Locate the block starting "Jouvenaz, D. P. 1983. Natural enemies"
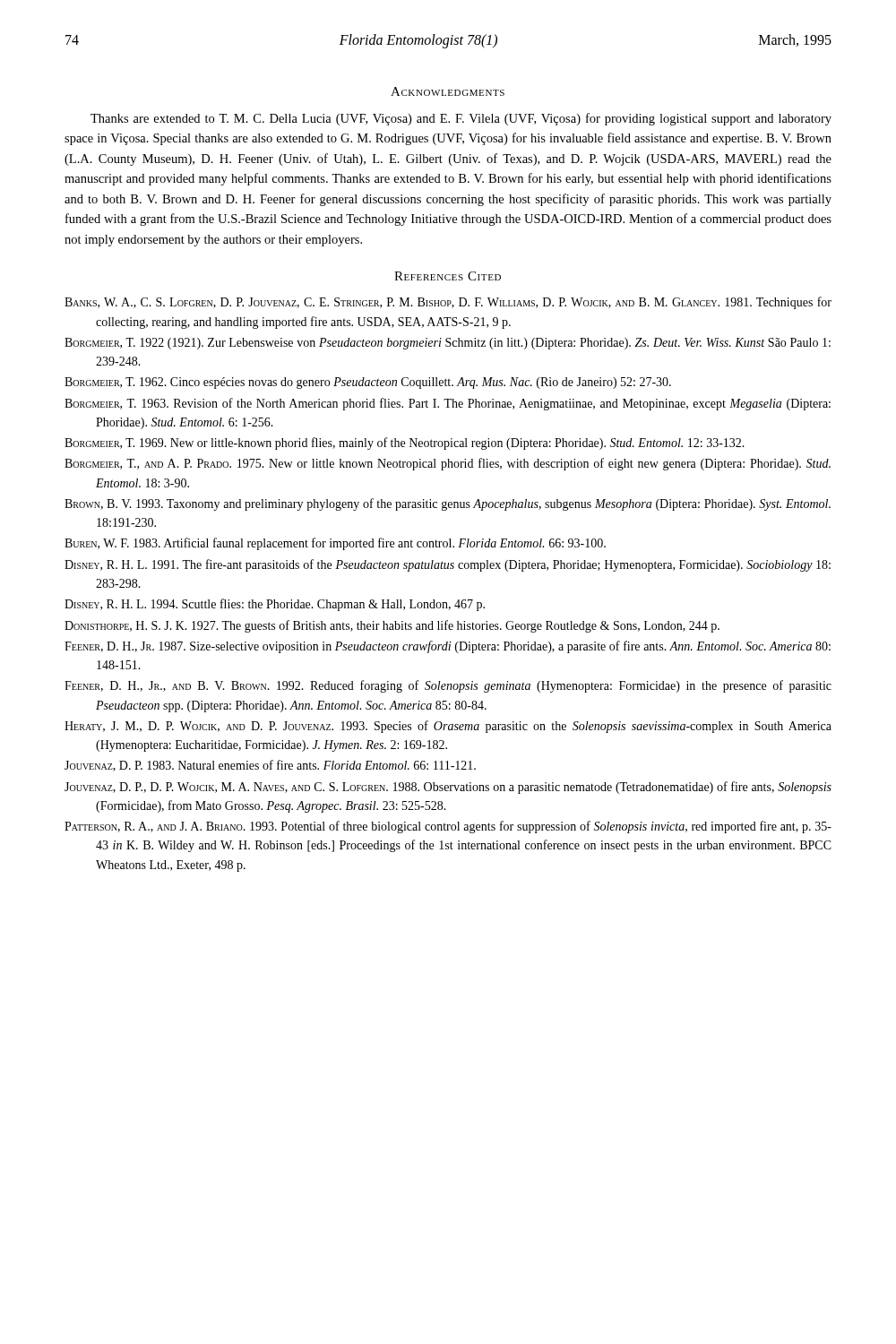The width and height of the screenshot is (896, 1344). pyautogui.click(x=271, y=766)
